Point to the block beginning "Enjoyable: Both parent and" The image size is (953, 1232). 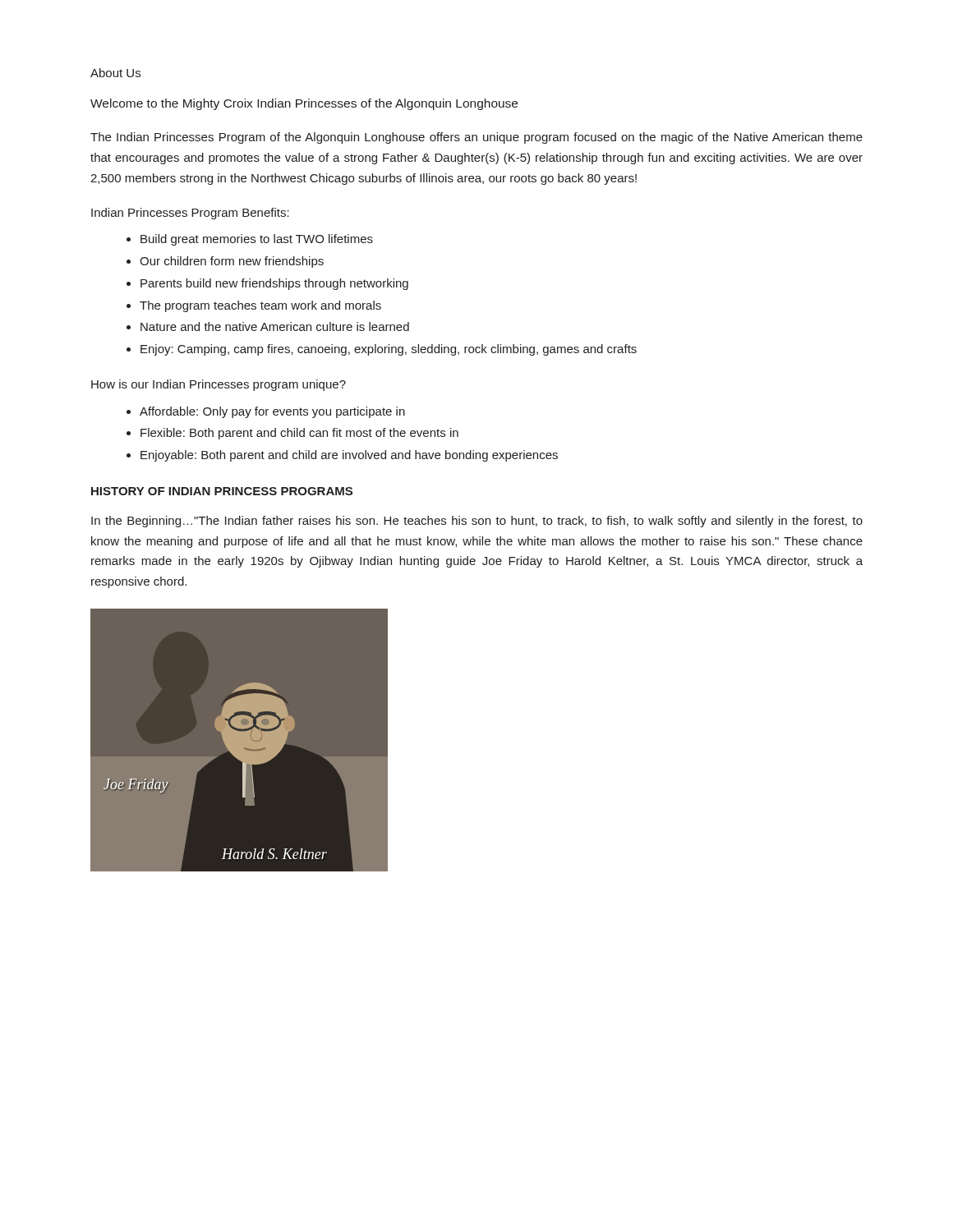click(x=349, y=455)
